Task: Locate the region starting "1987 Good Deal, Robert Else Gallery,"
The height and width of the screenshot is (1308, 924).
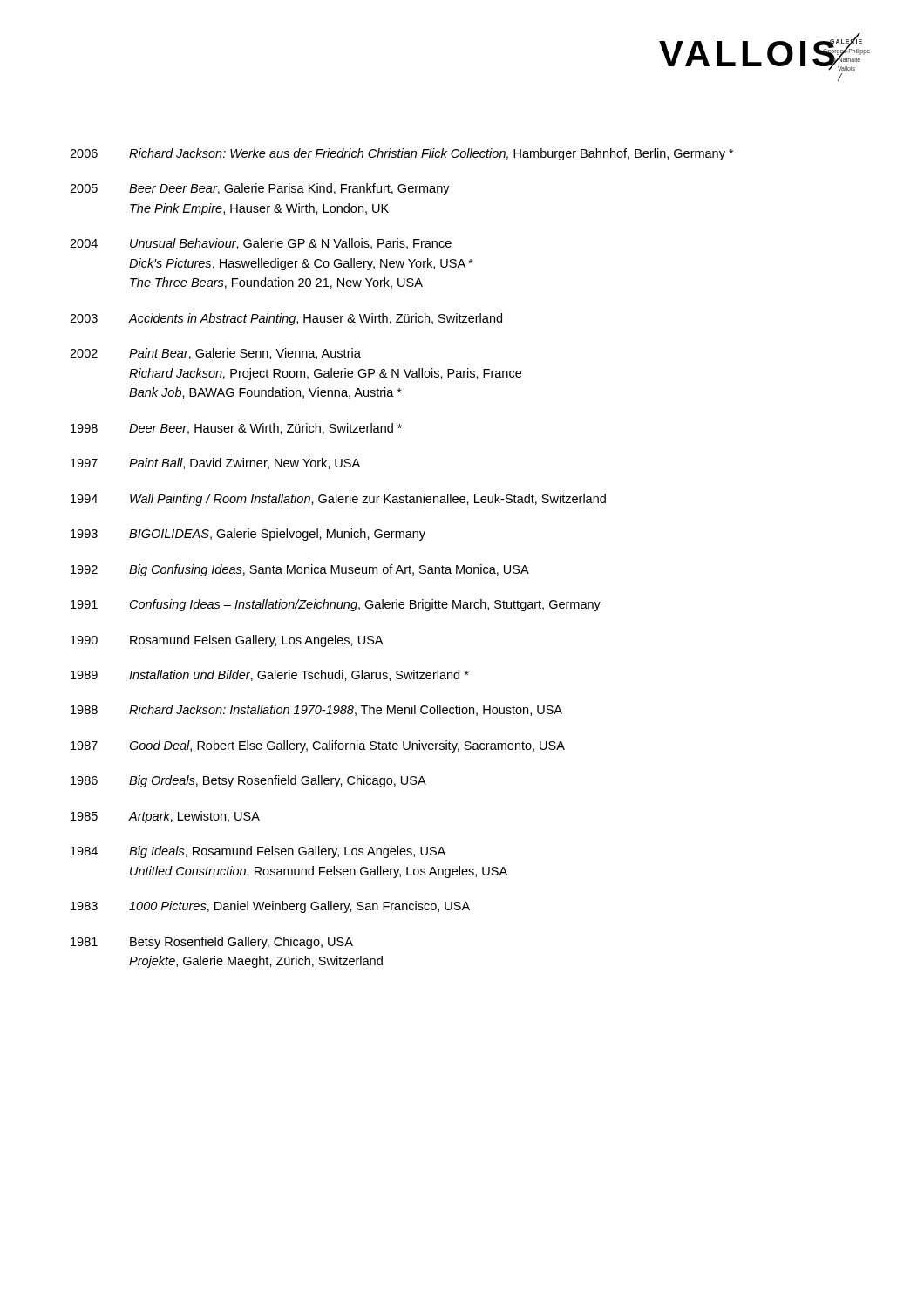Action: click(x=462, y=746)
